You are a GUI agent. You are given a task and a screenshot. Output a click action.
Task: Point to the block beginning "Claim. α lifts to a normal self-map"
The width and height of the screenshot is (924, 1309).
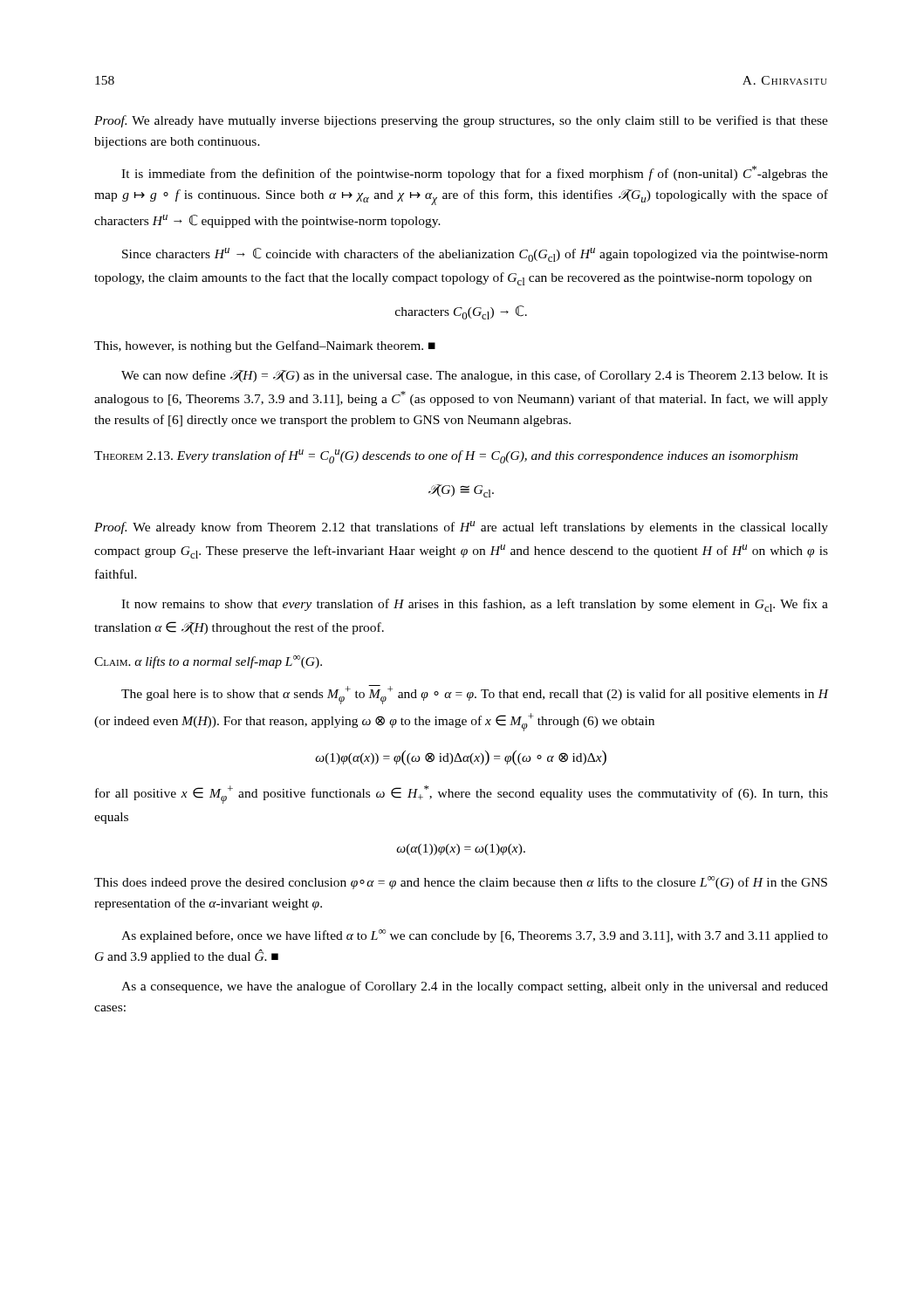(x=209, y=660)
